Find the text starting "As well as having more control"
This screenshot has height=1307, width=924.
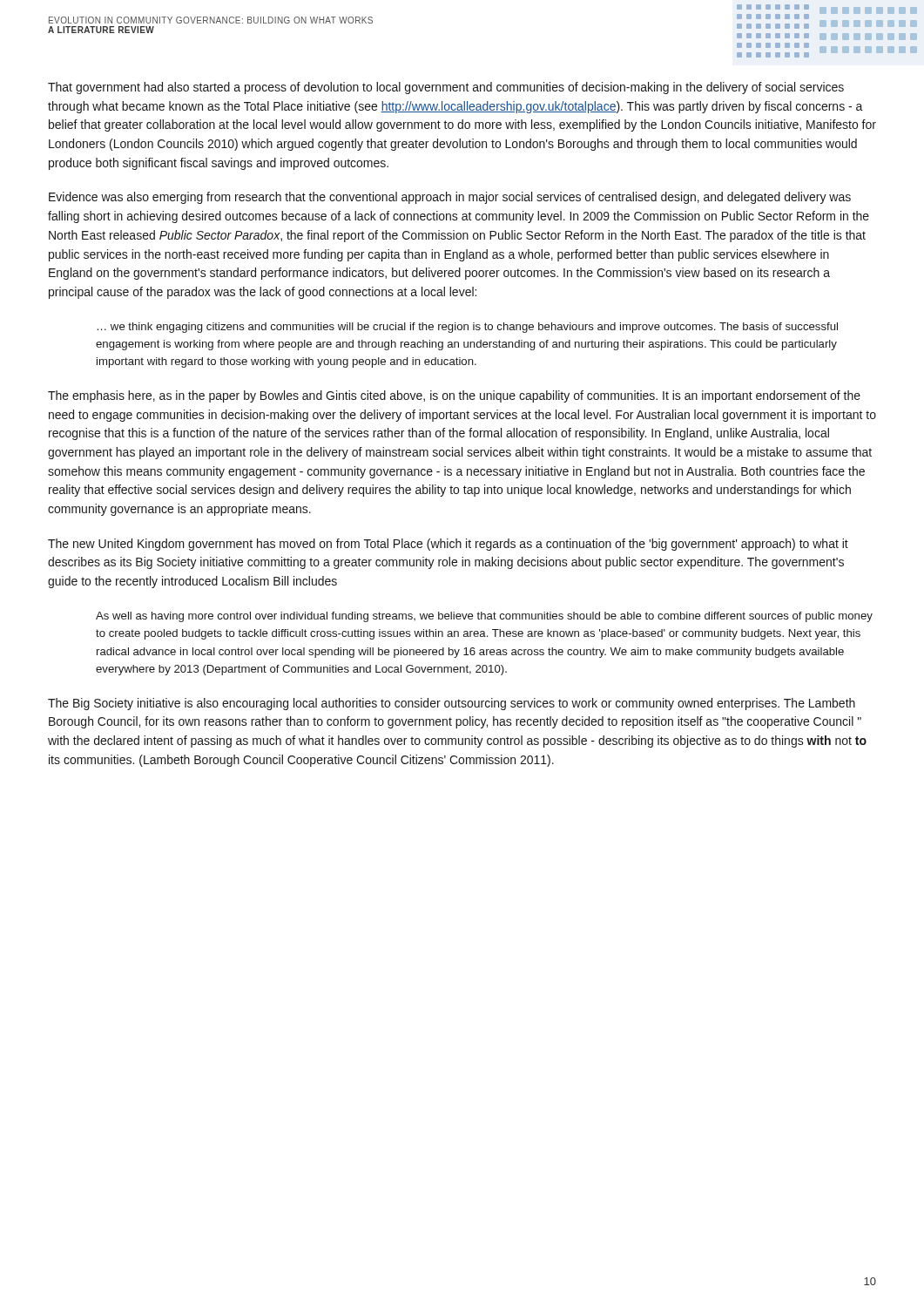[484, 642]
